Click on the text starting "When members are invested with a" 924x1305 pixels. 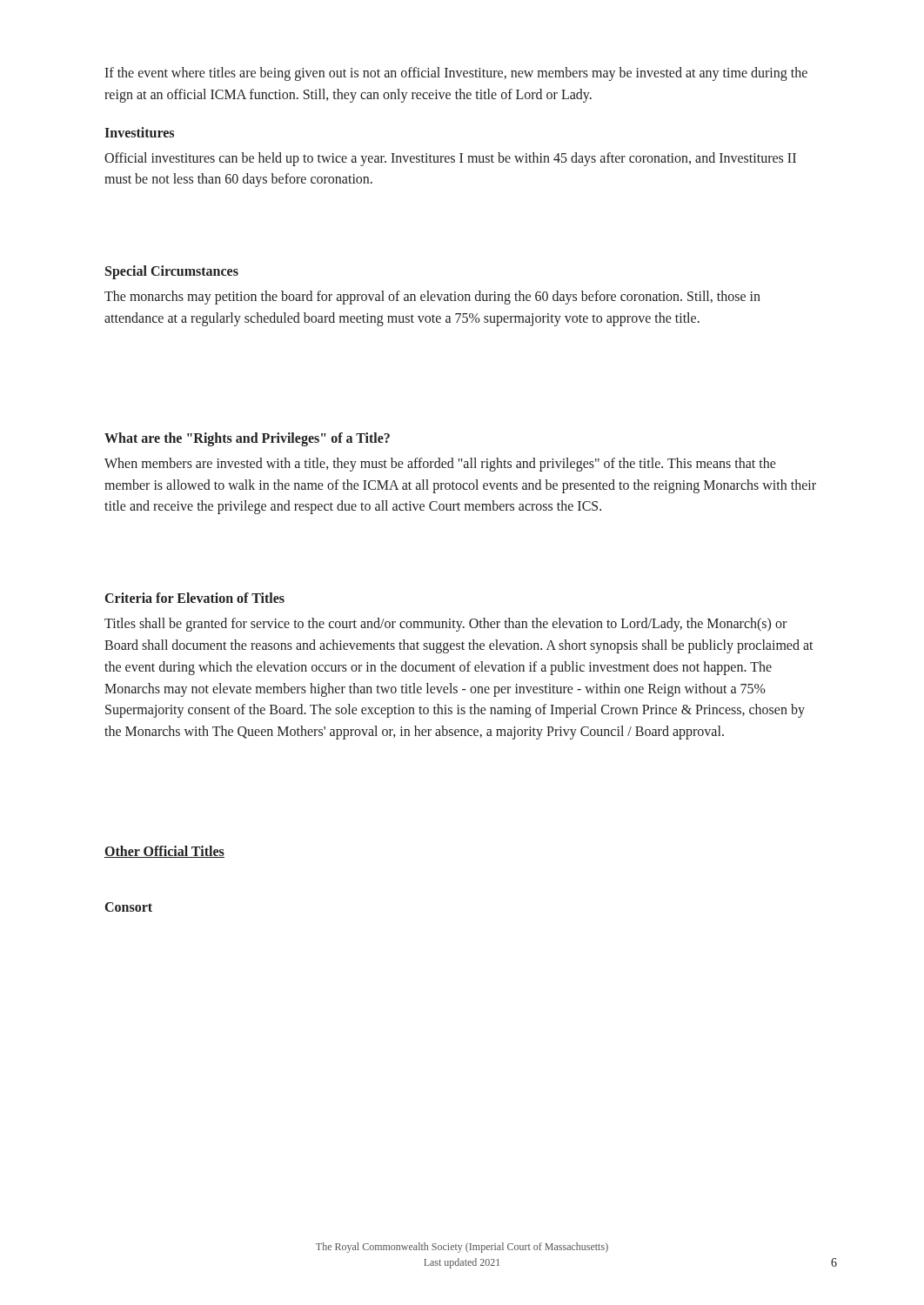coord(460,485)
